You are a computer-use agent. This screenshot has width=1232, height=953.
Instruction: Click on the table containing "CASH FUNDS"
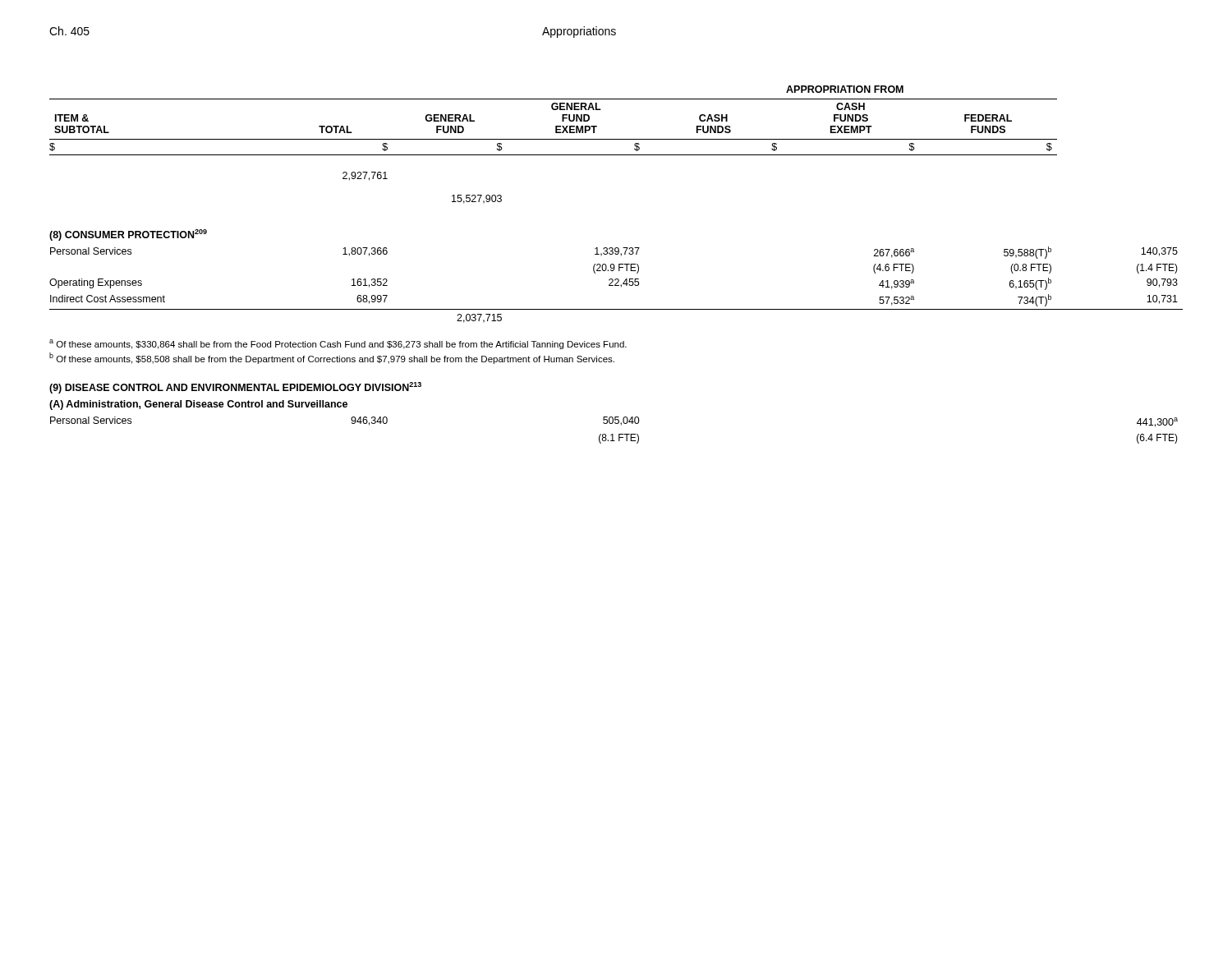(x=616, y=151)
